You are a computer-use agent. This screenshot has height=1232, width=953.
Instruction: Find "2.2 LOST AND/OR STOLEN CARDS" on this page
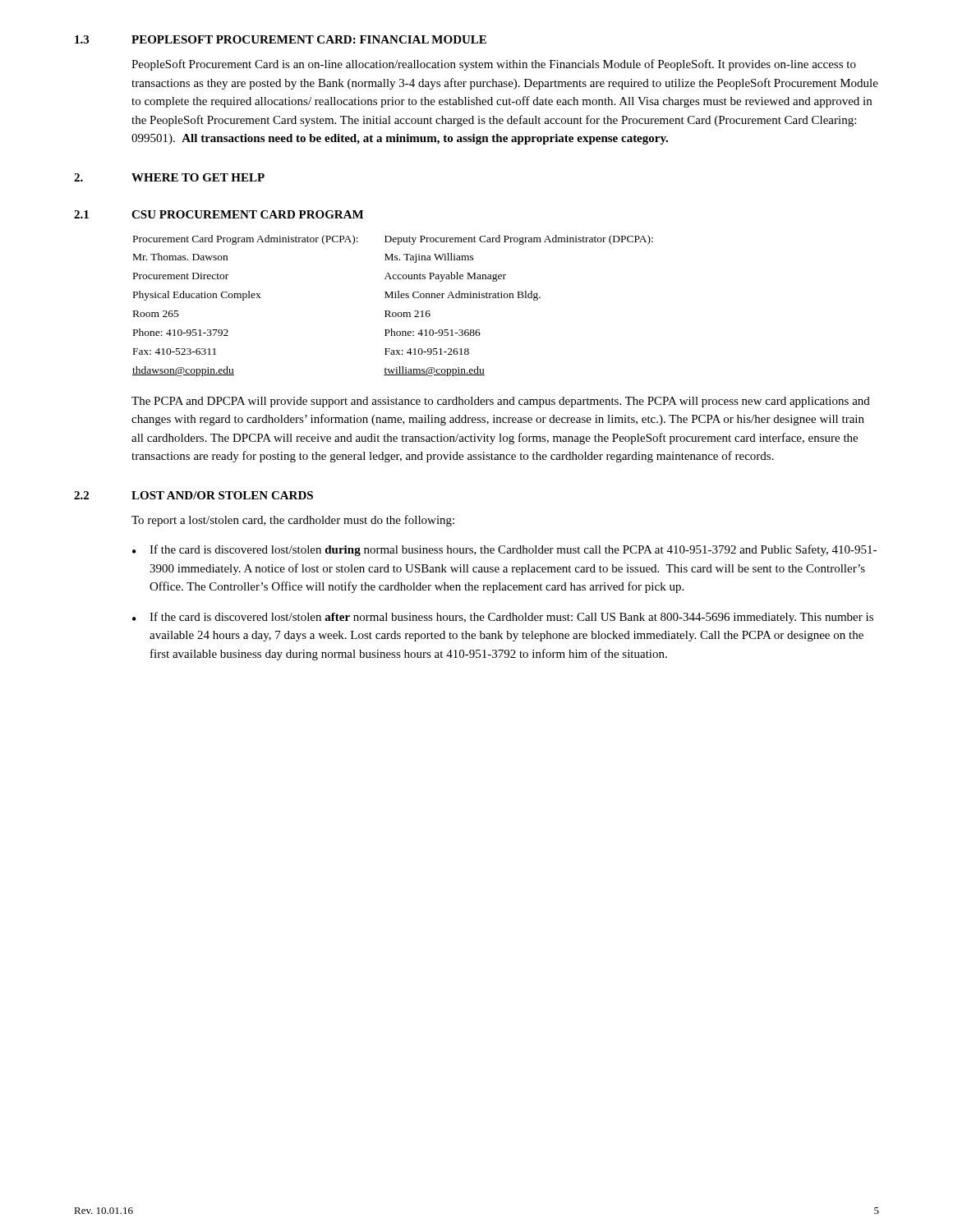click(x=194, y=496)
